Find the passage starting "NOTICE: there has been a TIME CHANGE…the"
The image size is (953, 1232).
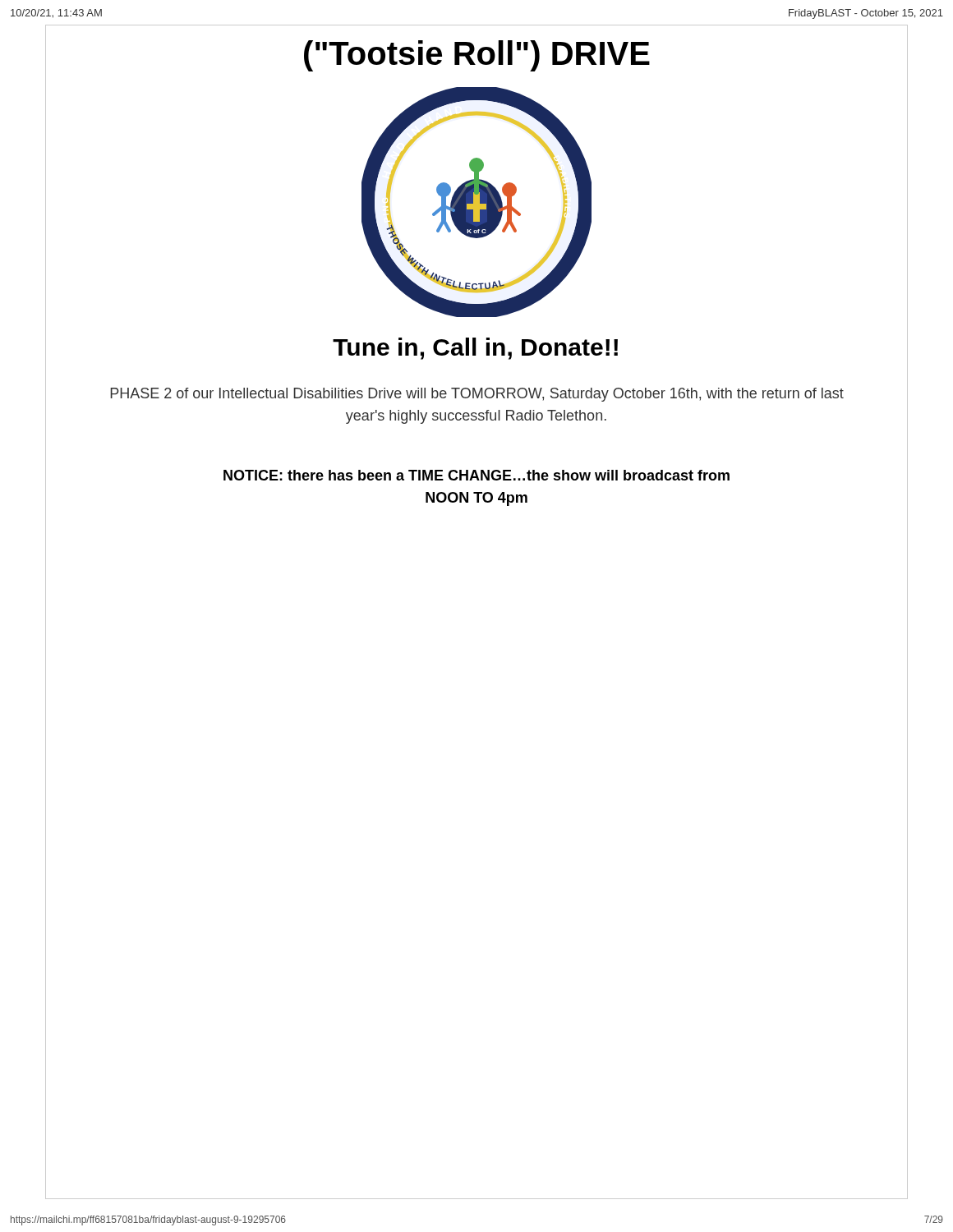[x=476, y=487]
